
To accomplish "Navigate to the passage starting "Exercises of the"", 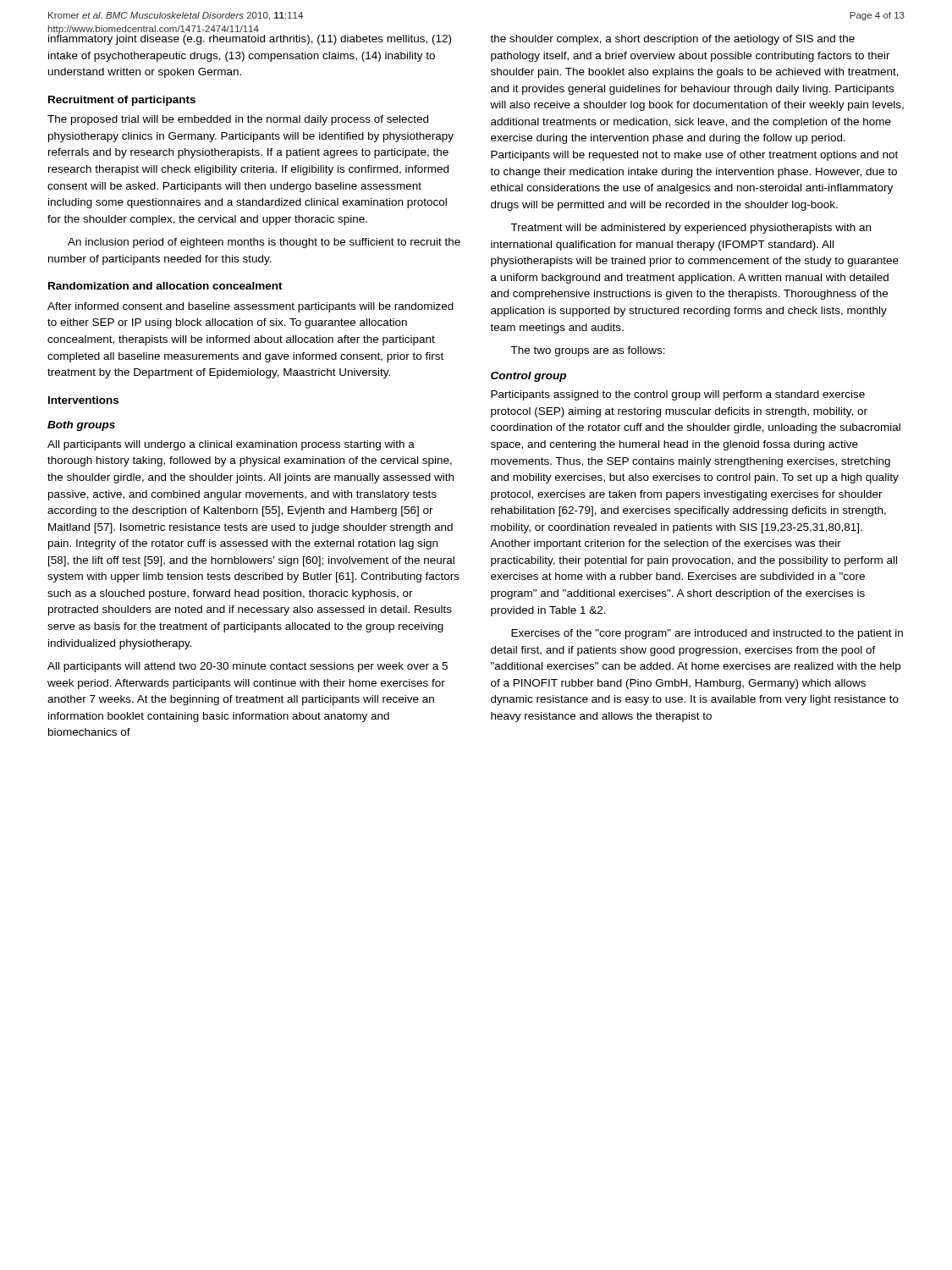I will (697, 674).
